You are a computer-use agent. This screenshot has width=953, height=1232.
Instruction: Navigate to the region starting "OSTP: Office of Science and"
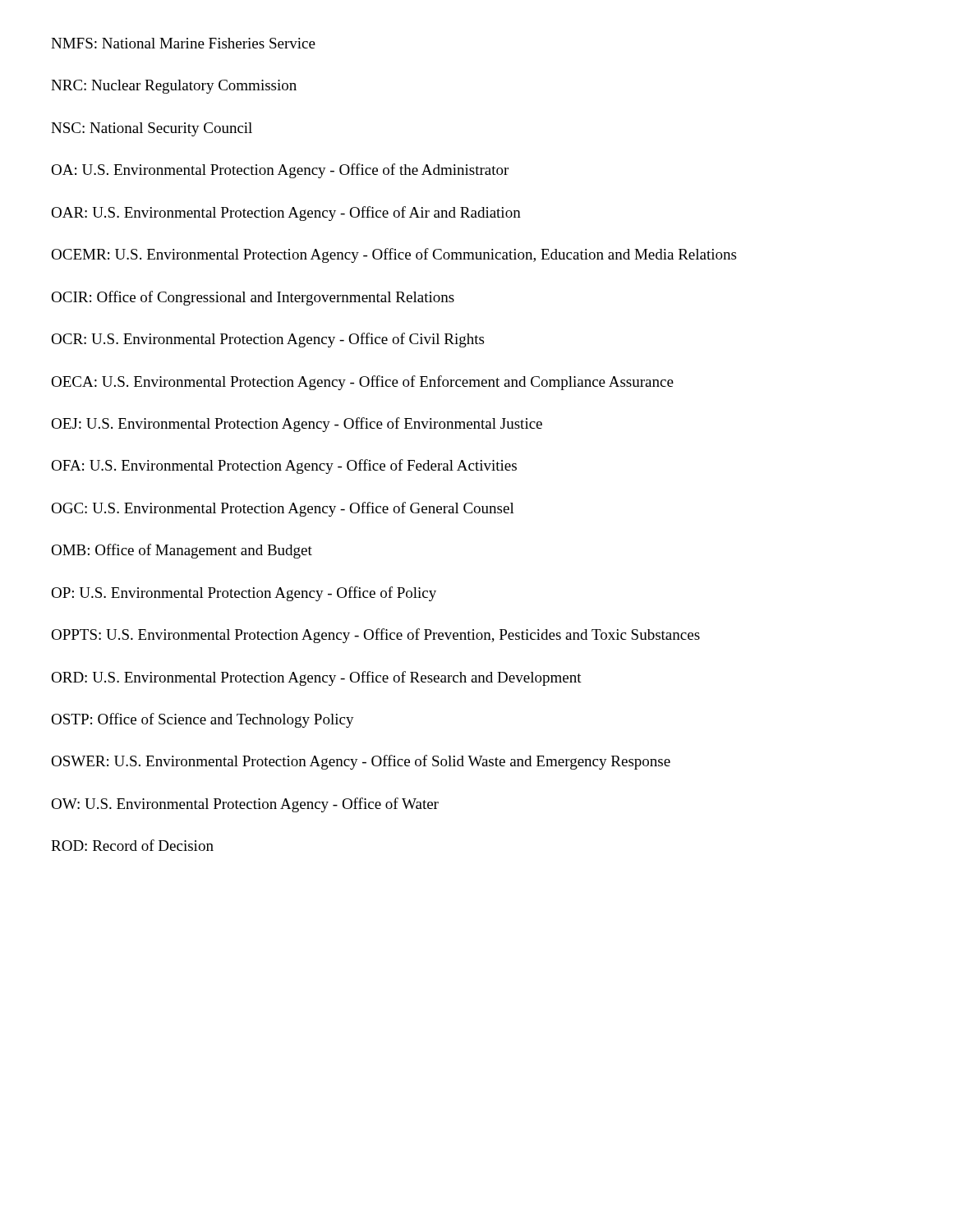coord(202,719)
